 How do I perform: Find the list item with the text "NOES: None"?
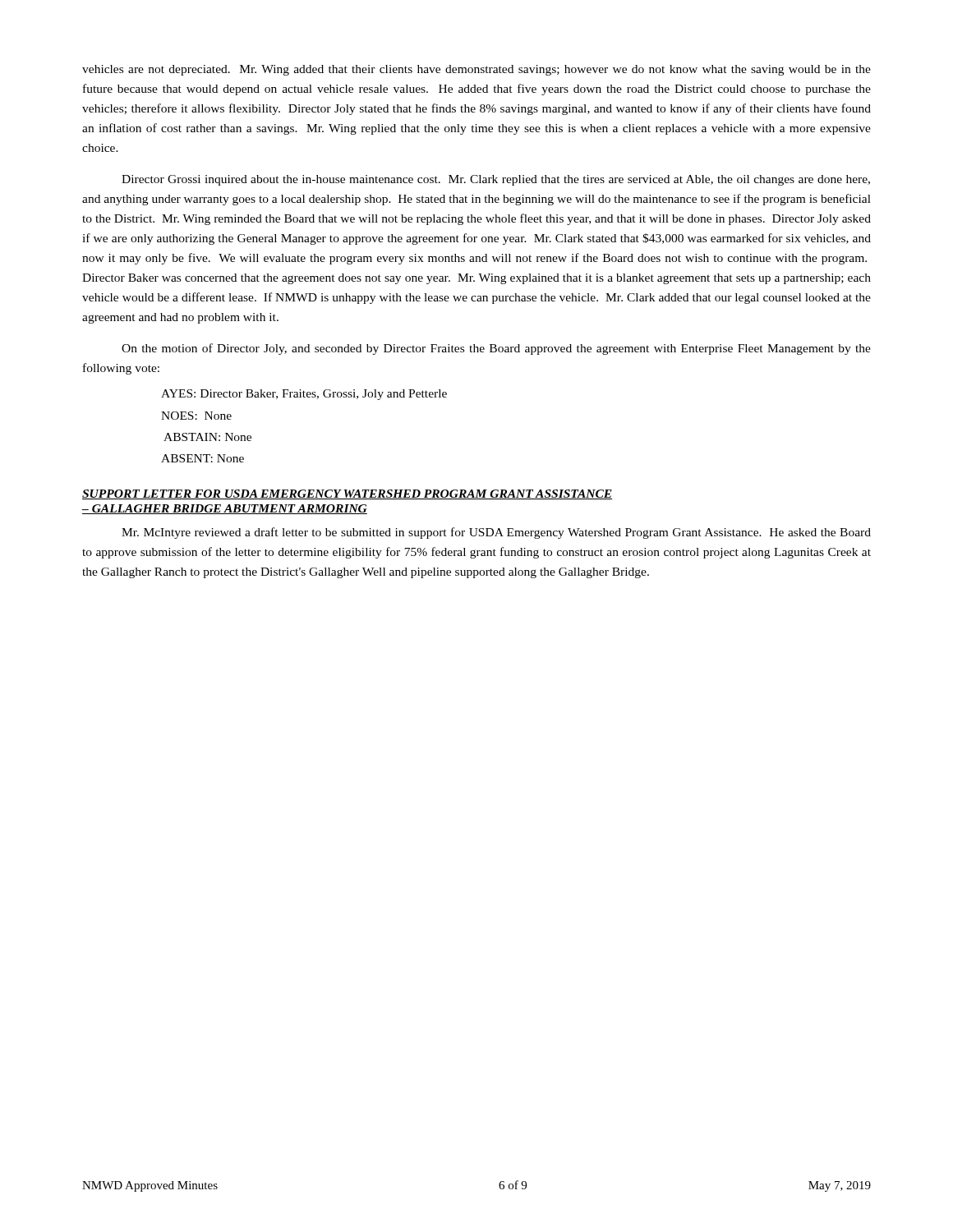[196, 415]
